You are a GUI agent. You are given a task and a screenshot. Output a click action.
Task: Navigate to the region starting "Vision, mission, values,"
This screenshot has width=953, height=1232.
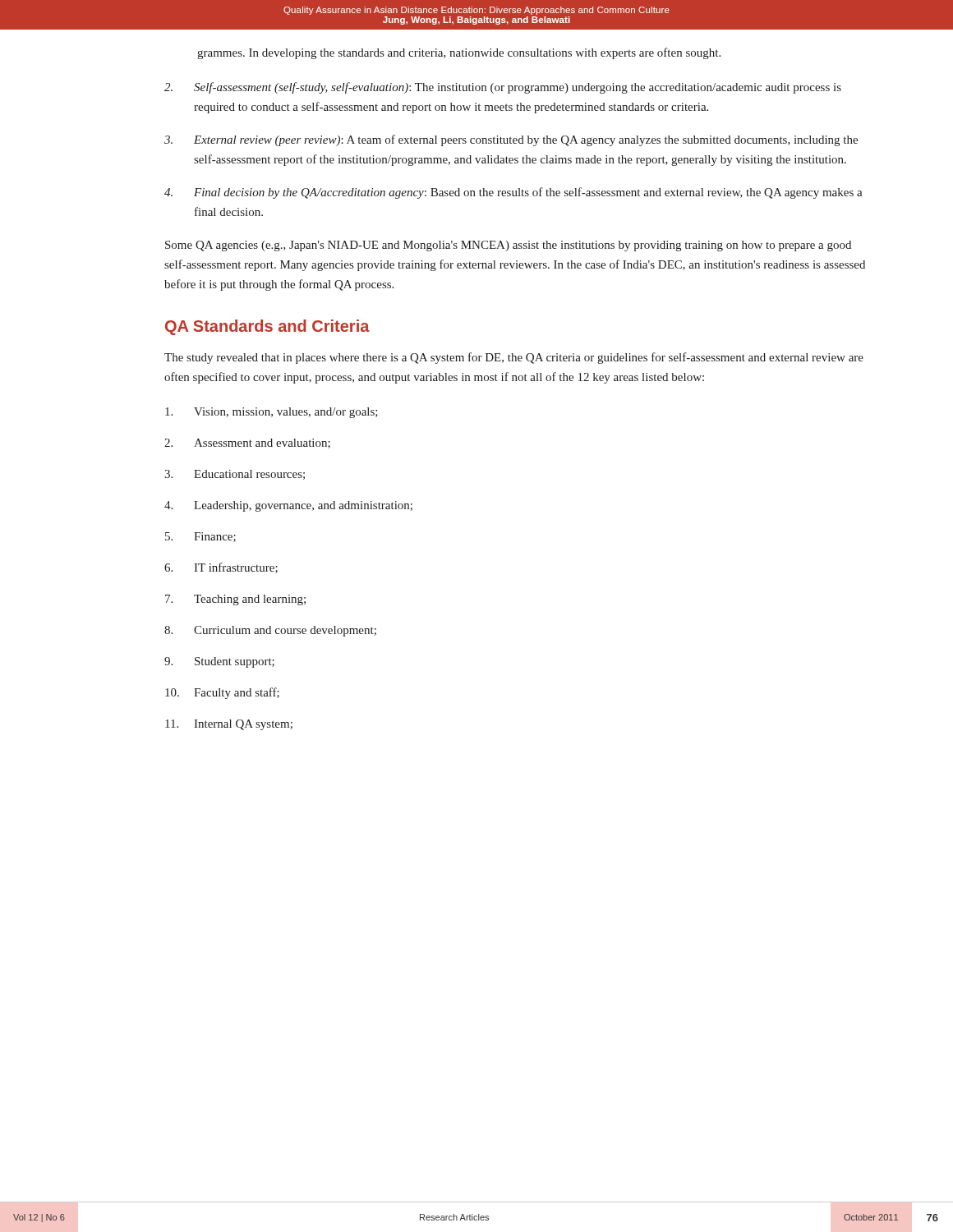(x=272, y=413)
